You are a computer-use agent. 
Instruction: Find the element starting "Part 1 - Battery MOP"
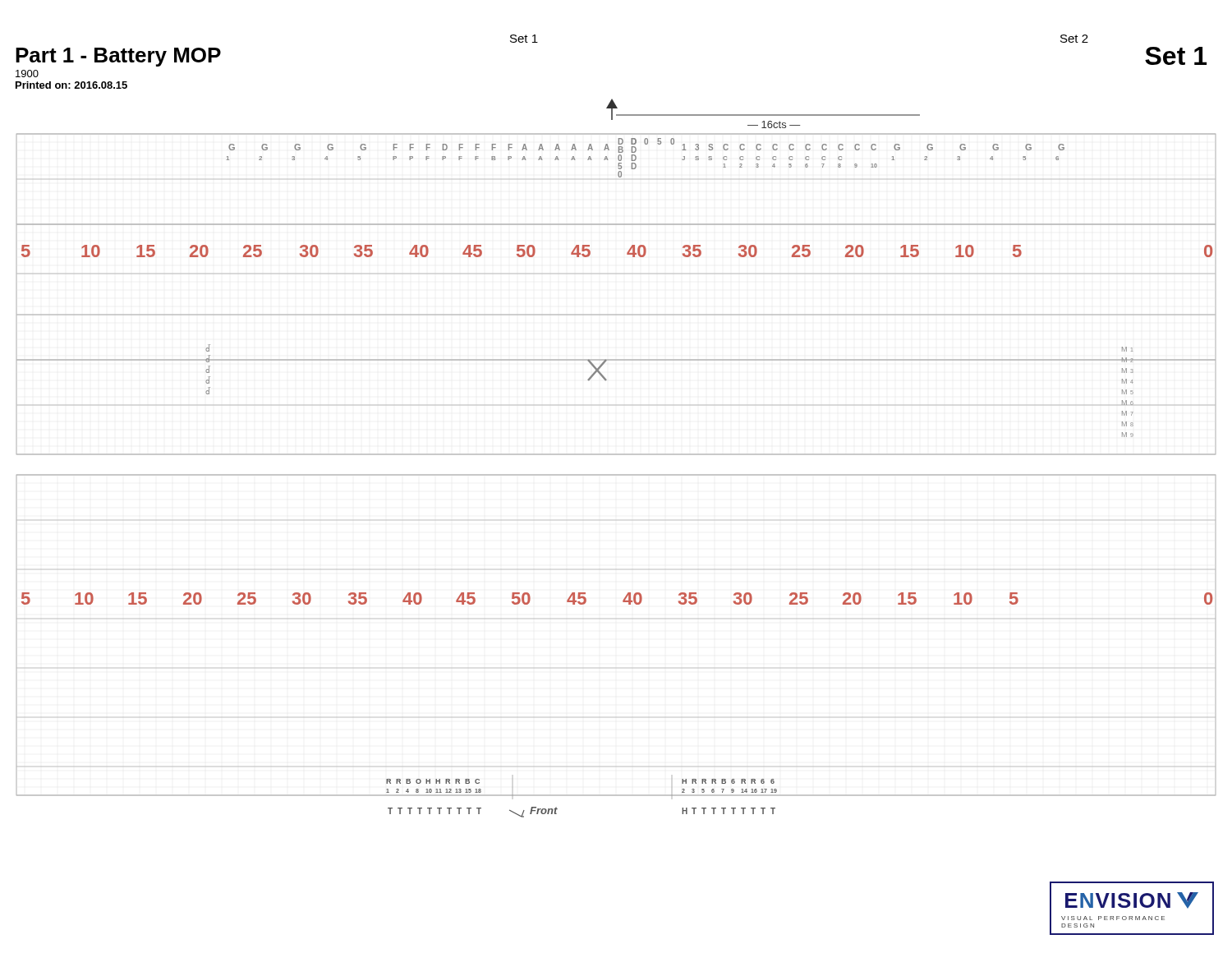(x=118, y=55)
